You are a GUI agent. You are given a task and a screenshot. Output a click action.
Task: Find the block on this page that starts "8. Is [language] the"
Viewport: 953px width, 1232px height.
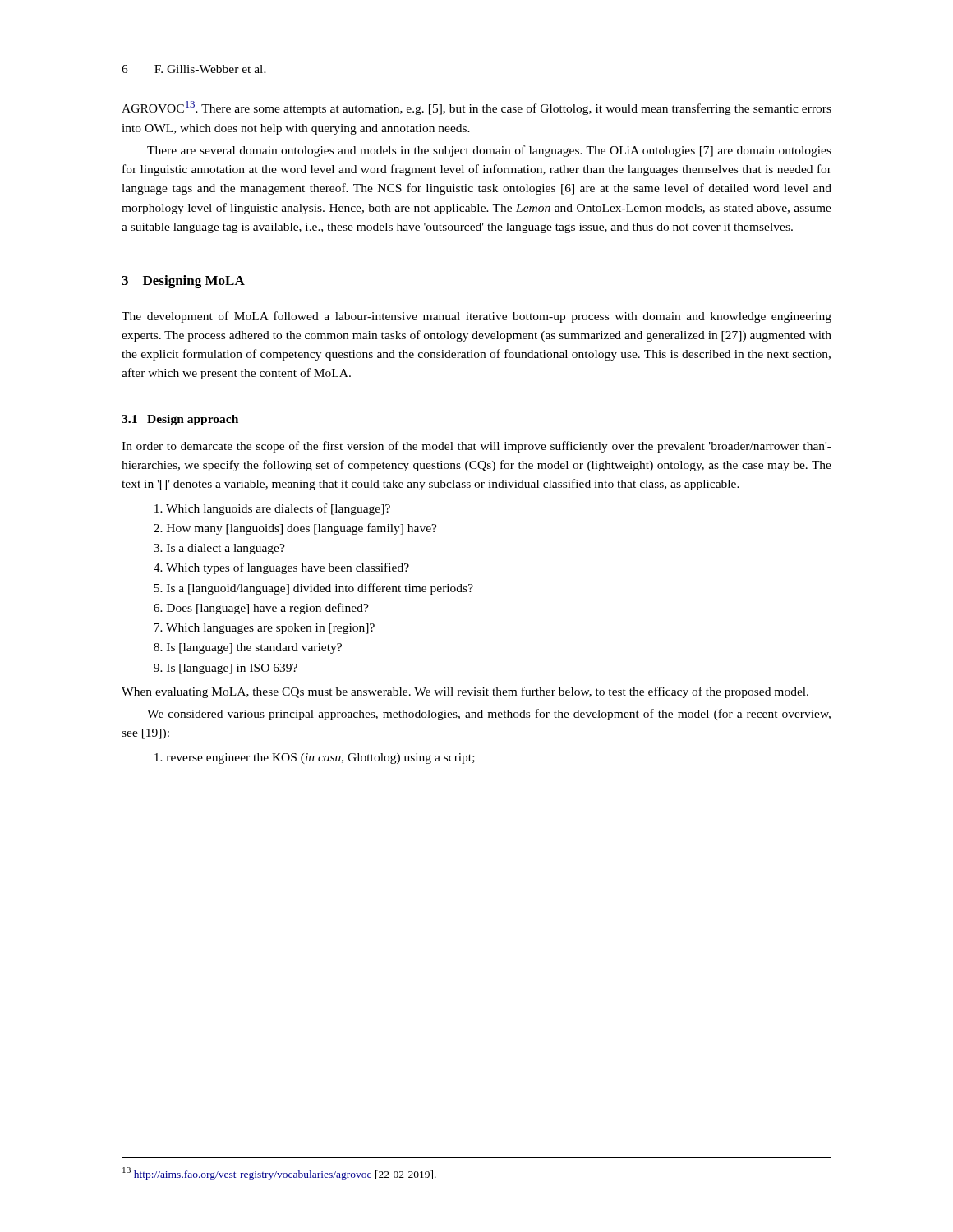(248, 647)
